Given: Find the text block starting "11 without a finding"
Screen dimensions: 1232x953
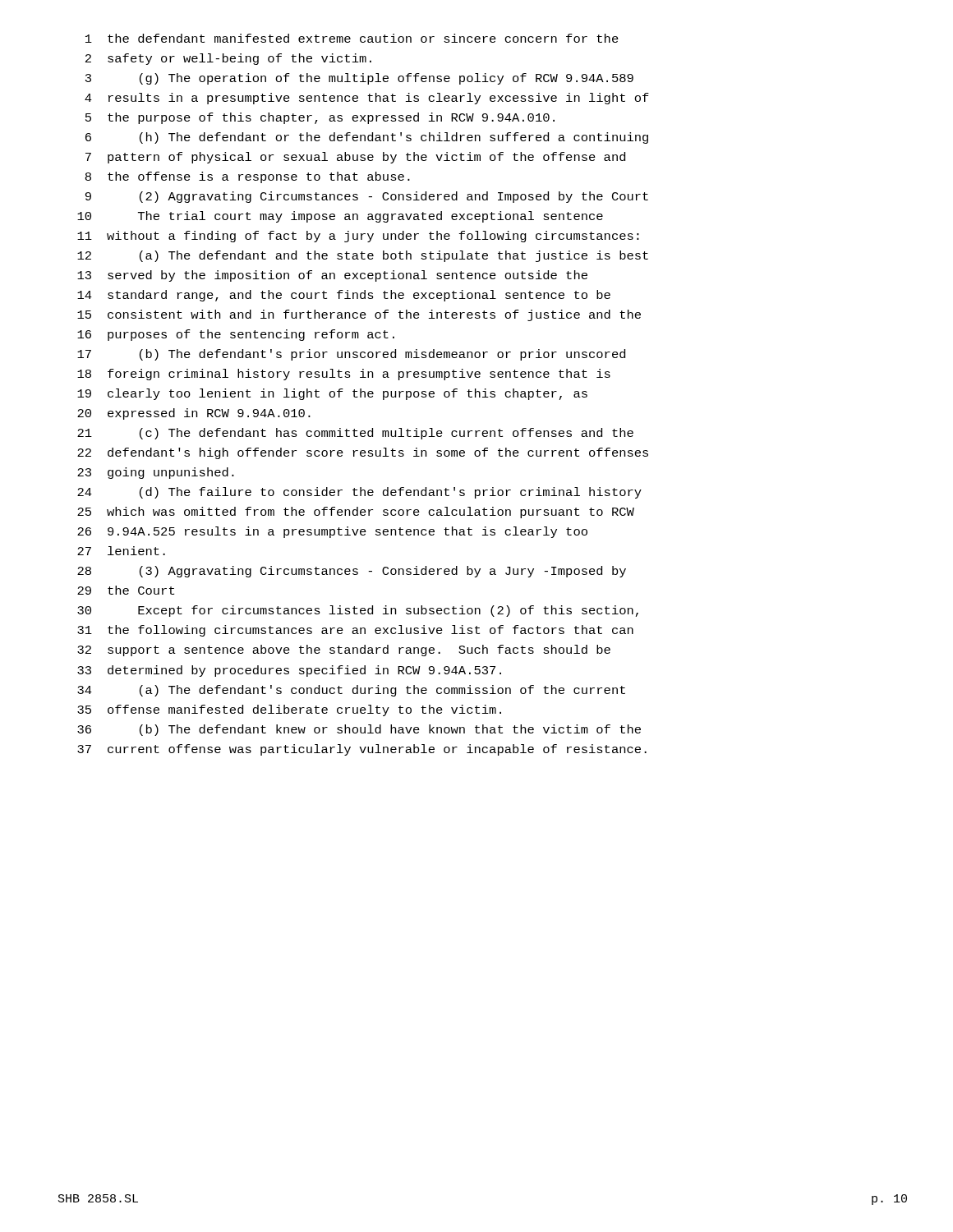Looking at the screenshot, I should pos(483,237).
